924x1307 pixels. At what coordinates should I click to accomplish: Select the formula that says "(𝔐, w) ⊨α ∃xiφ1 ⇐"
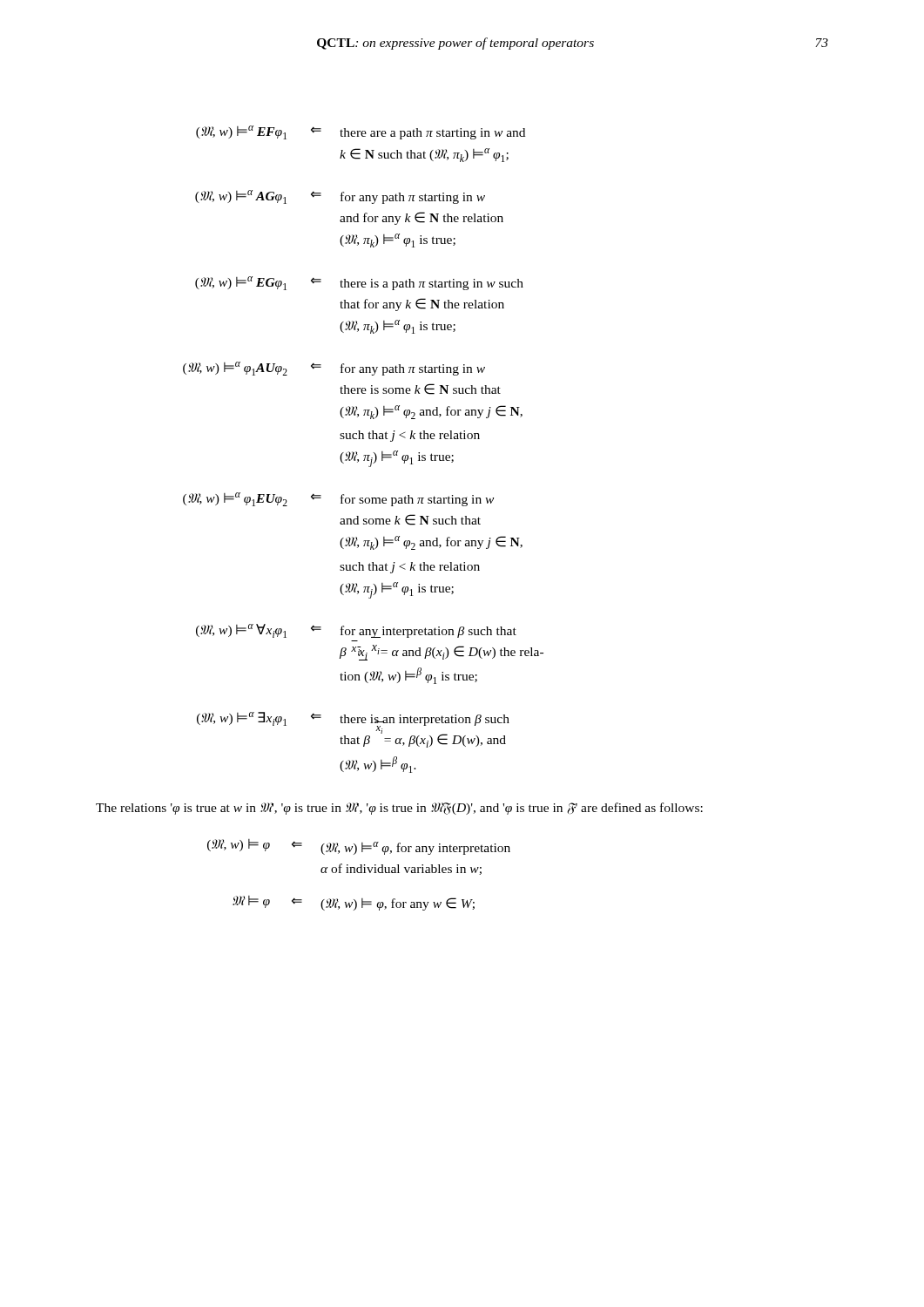462,743
